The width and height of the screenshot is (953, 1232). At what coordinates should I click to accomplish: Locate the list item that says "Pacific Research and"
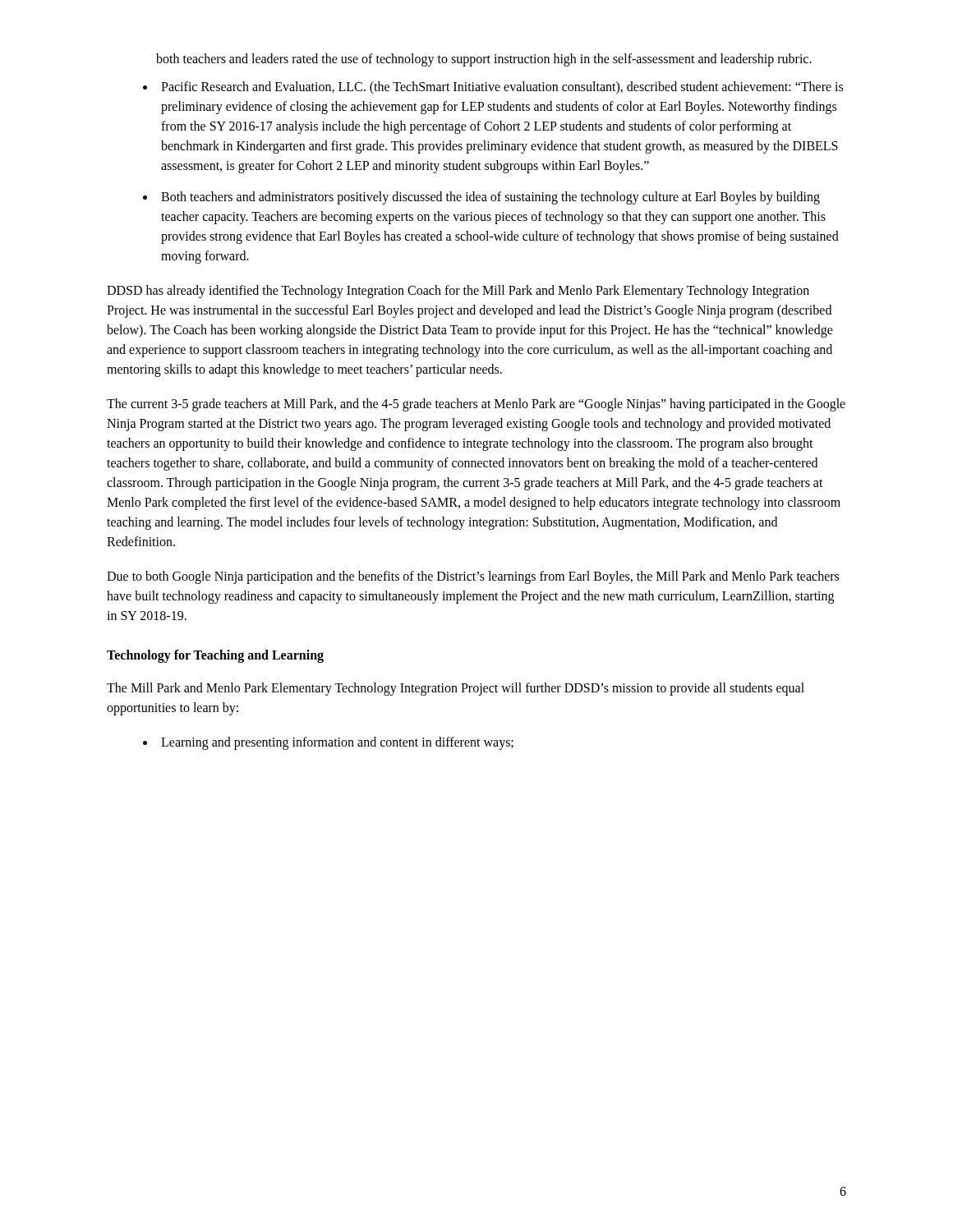point(502,126)
